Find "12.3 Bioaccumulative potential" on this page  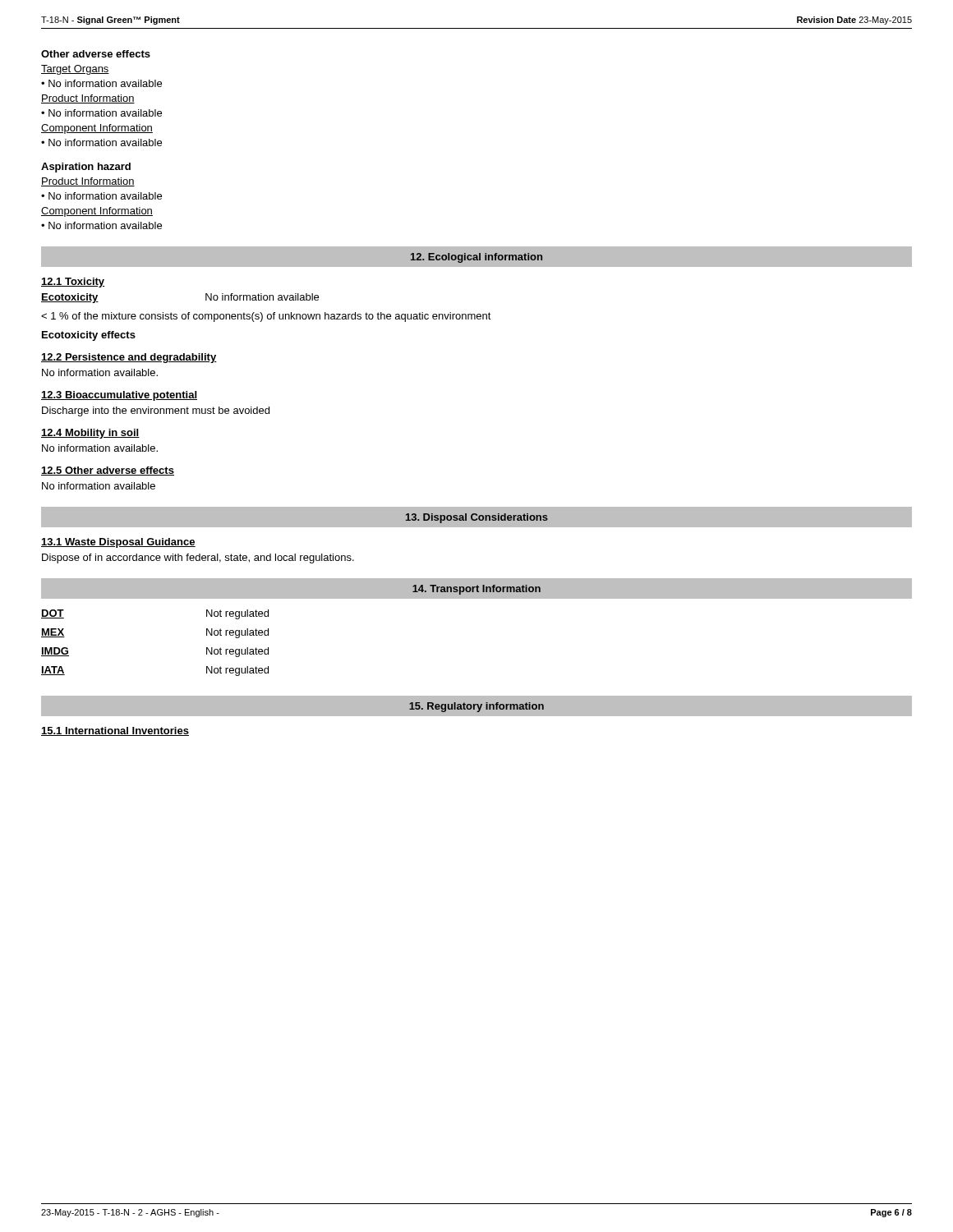point(119,395)
